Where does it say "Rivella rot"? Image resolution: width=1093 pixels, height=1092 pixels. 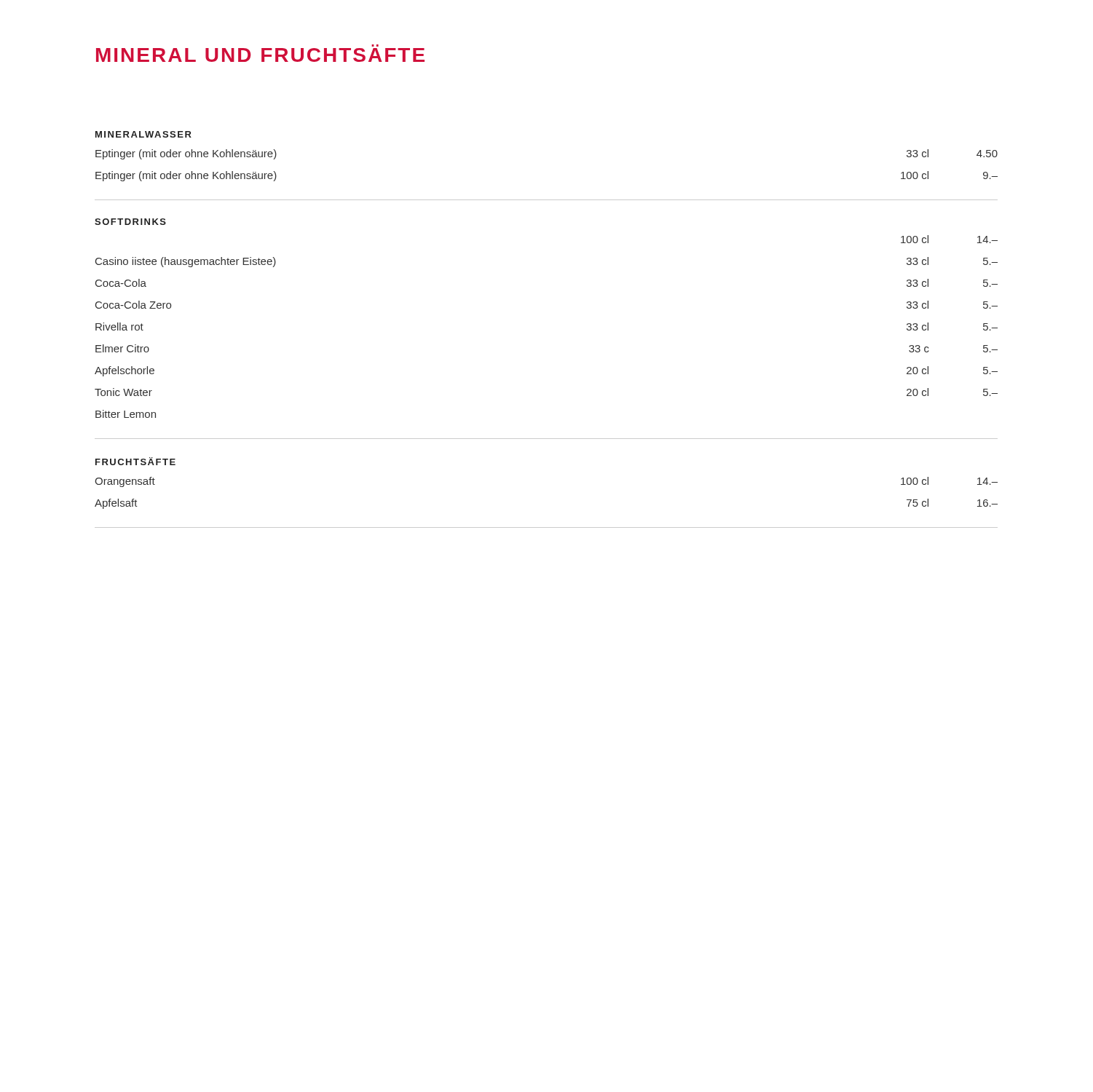coord(119,327)
